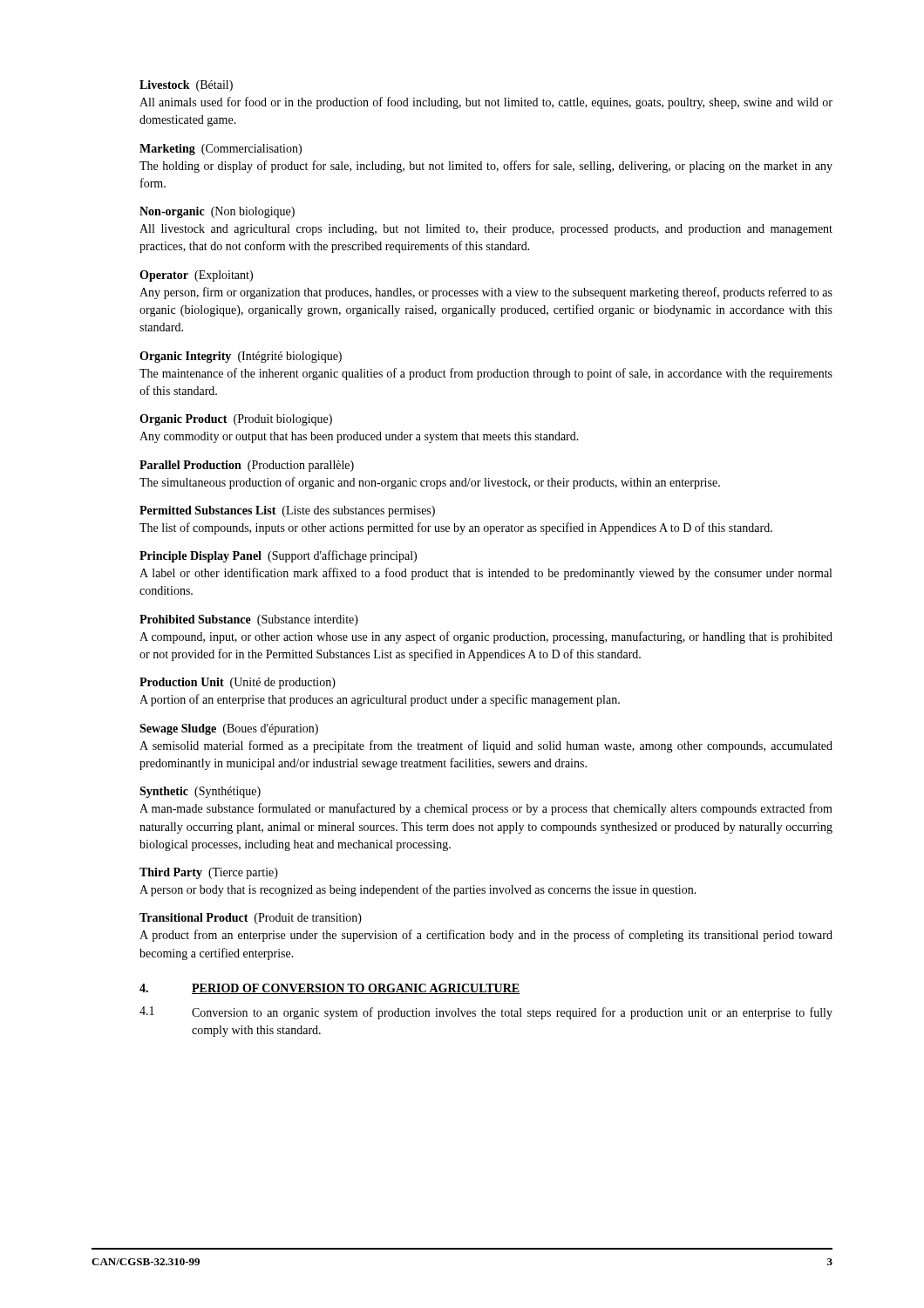This screenshot has width=924, height=1308.
Task: Click on the region starting "Livestock (Bétail) All animals"
Action: click(x=486, y=104)
